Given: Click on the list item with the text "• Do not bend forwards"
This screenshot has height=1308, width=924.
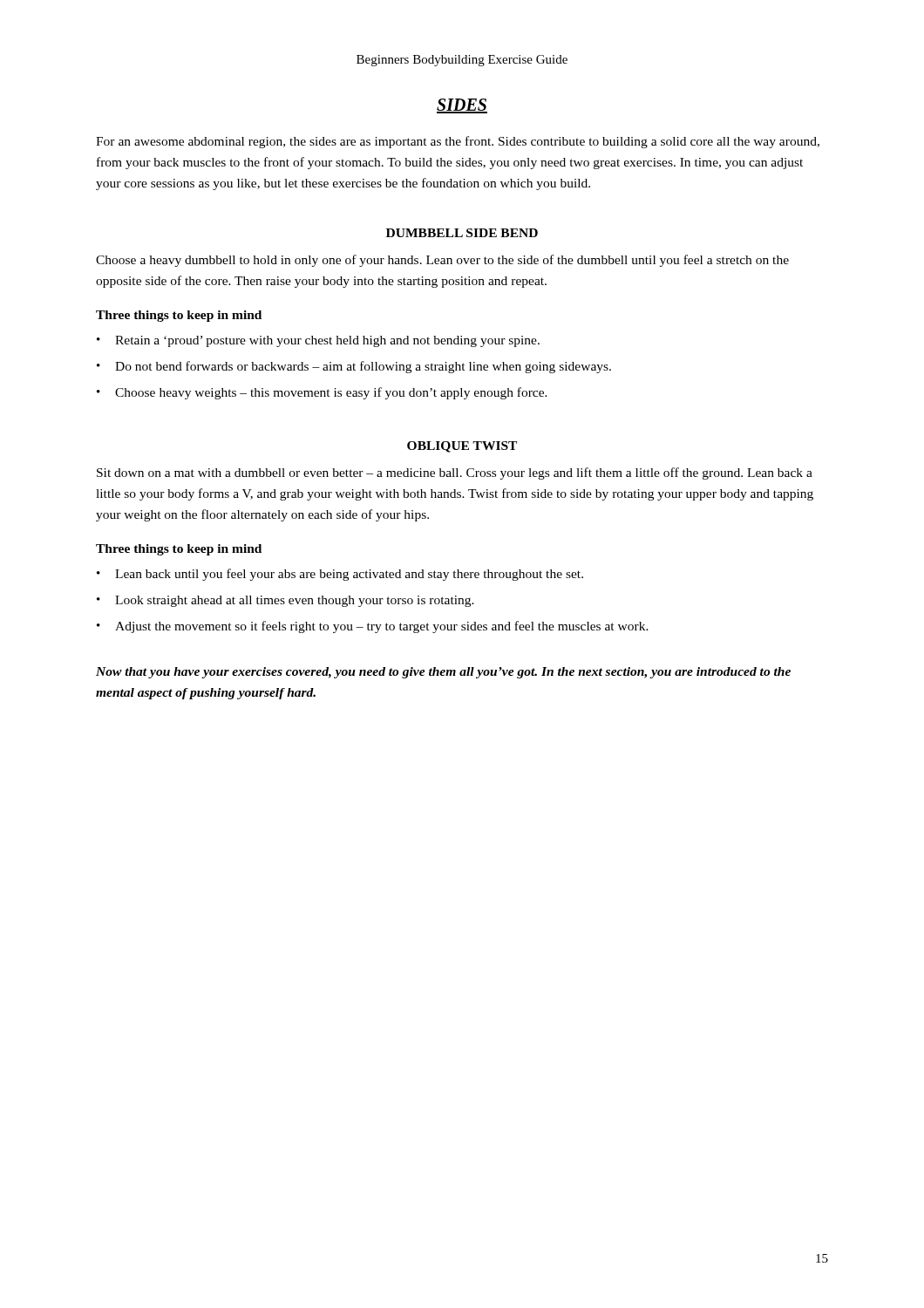Looking at the screenshot, I should point(462,366).
